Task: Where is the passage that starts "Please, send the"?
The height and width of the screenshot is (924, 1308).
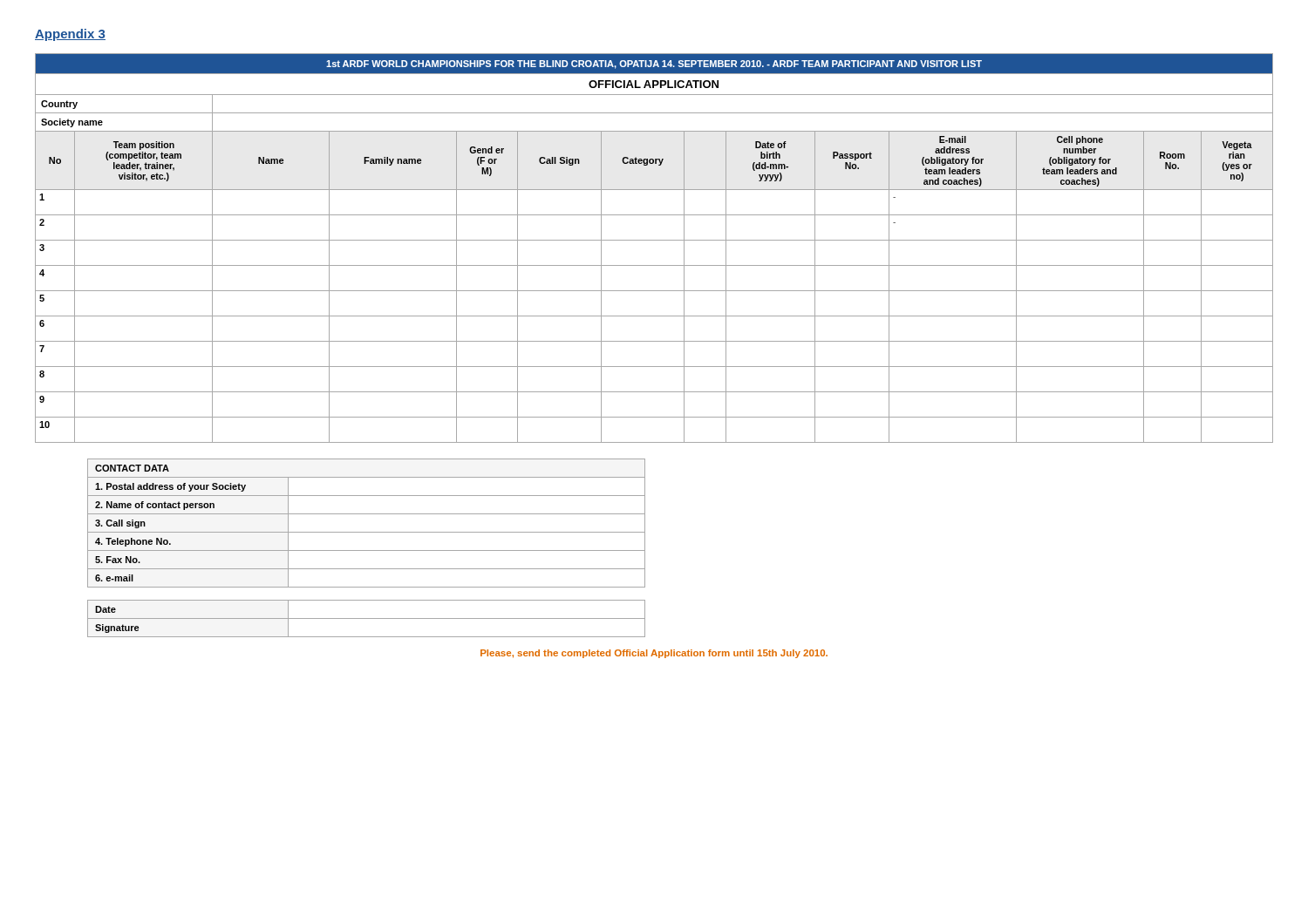Action: coord(654,653)
